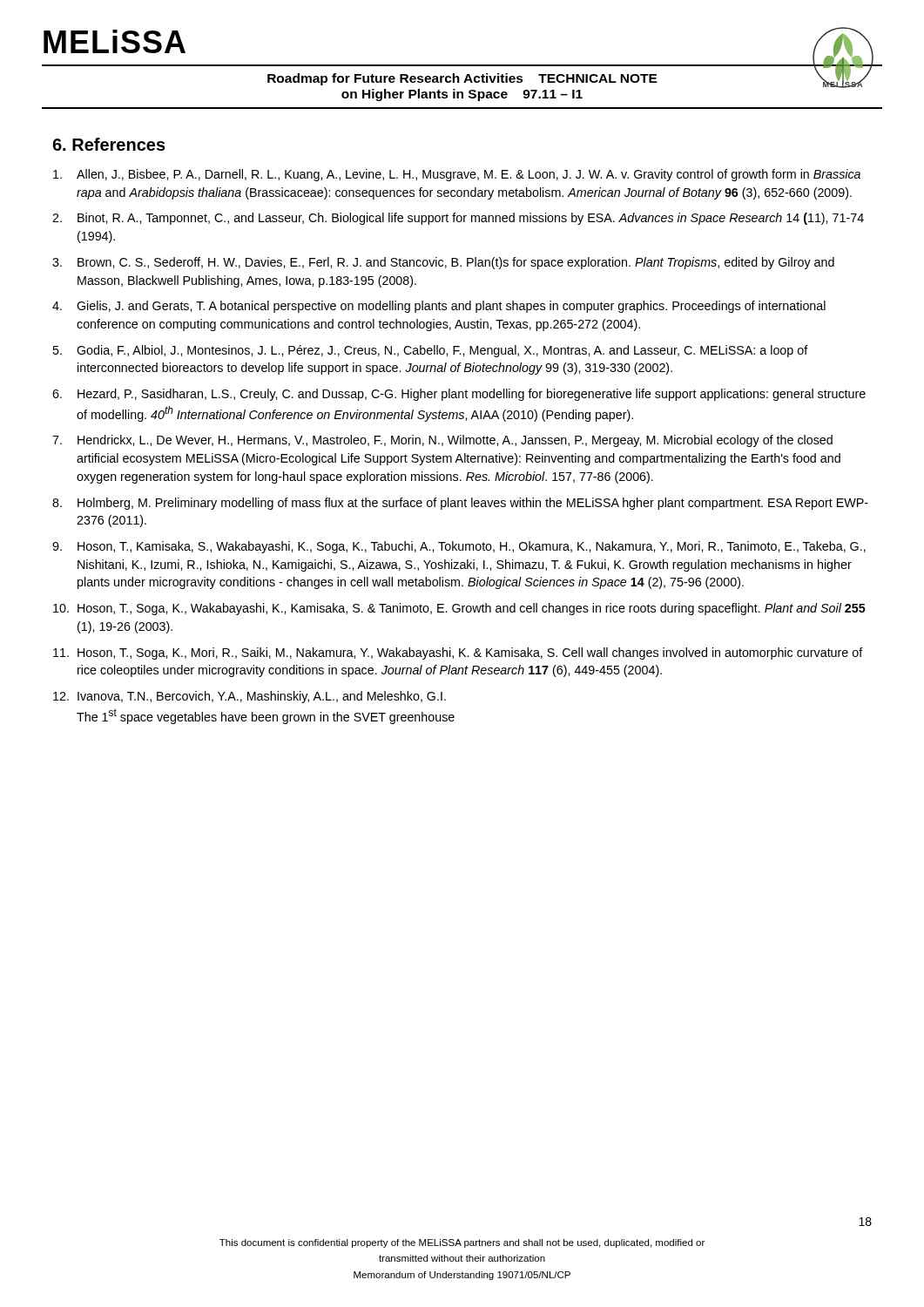
Task: Where is the passage that starts "11. Hoson, T., Soga,"?
Action: (x=462, y=662)
